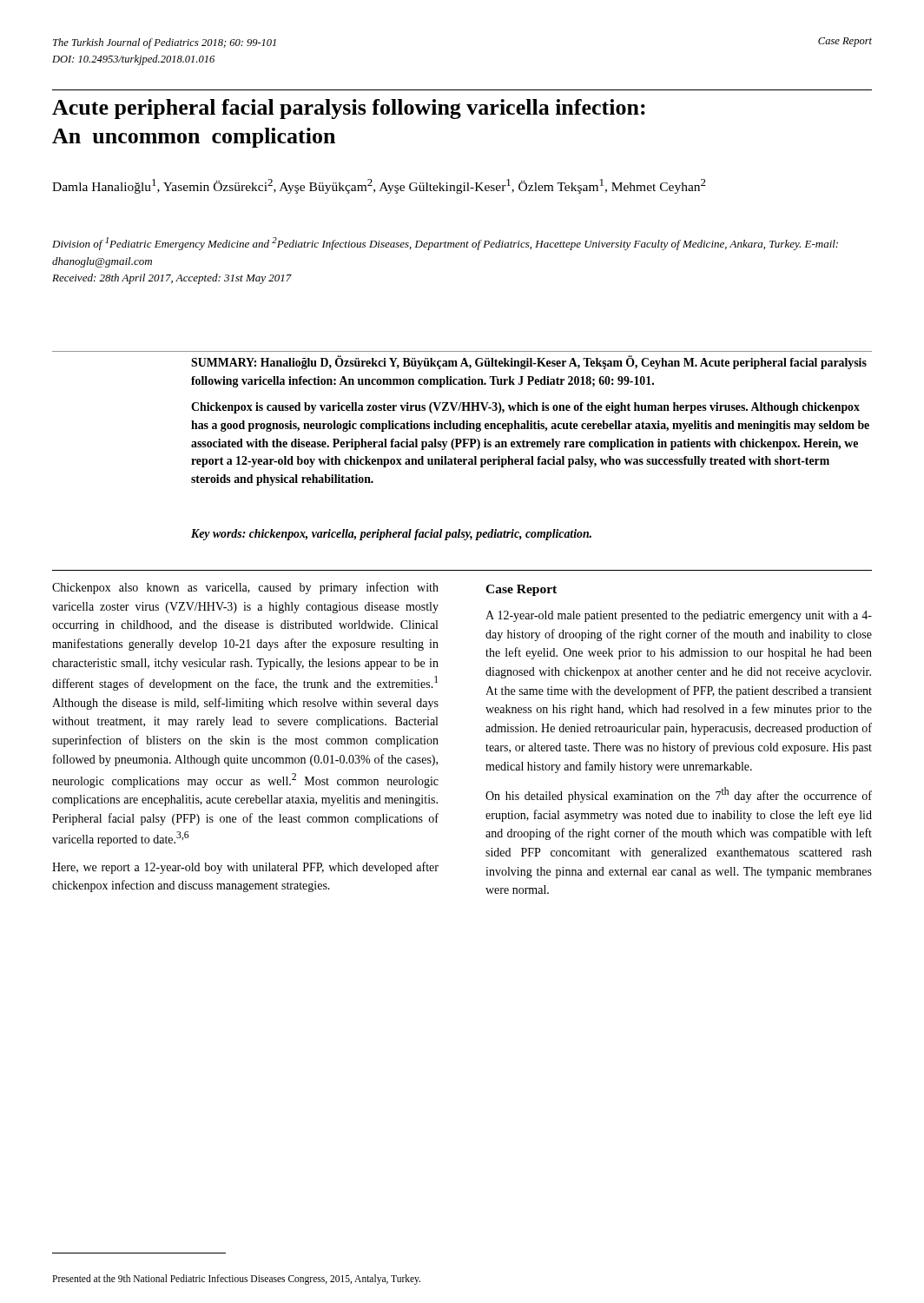Find a section header

pyautogui.click(x=679, y=589)
